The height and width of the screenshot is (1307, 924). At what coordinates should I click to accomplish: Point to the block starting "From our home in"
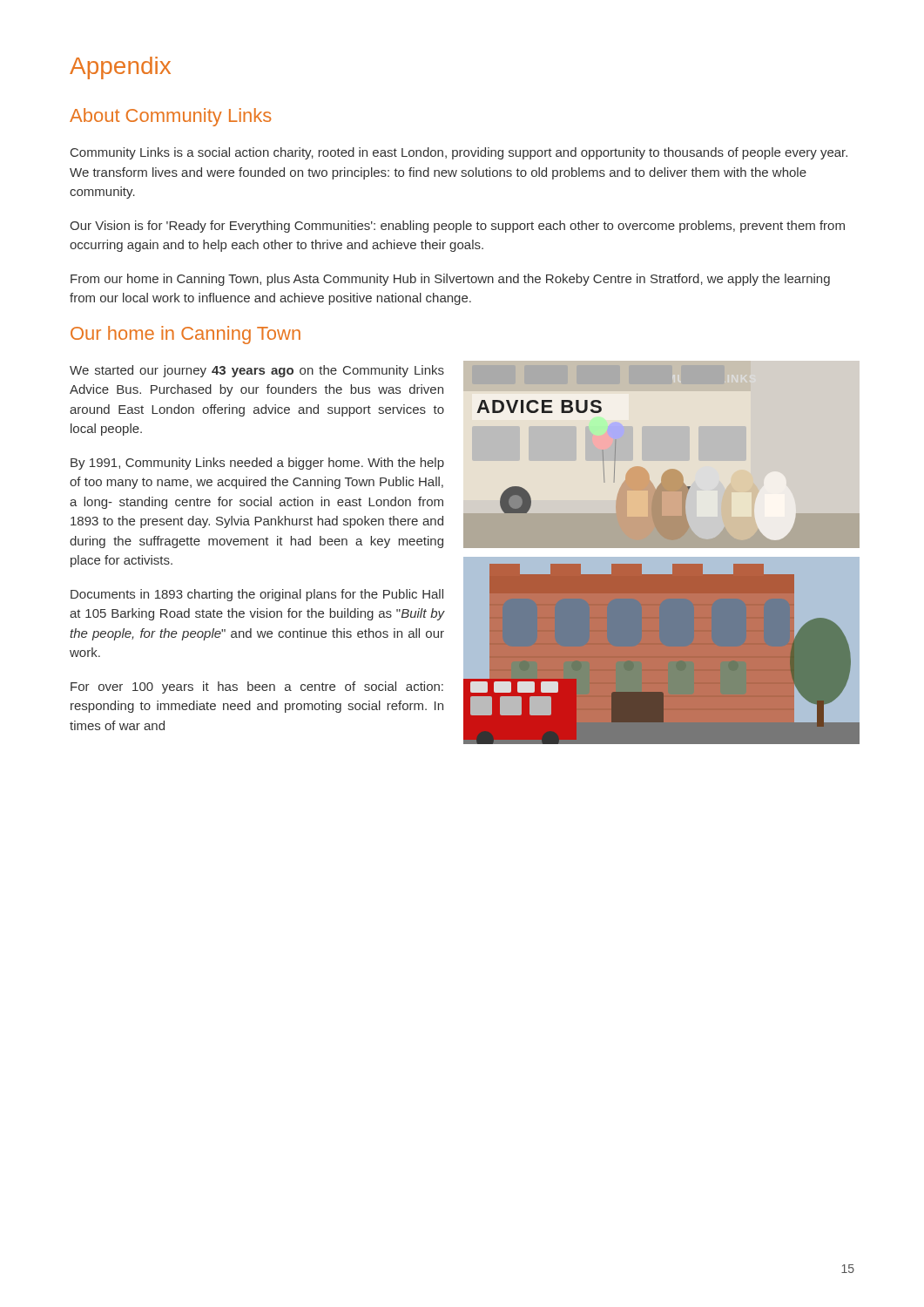[450, 288]
